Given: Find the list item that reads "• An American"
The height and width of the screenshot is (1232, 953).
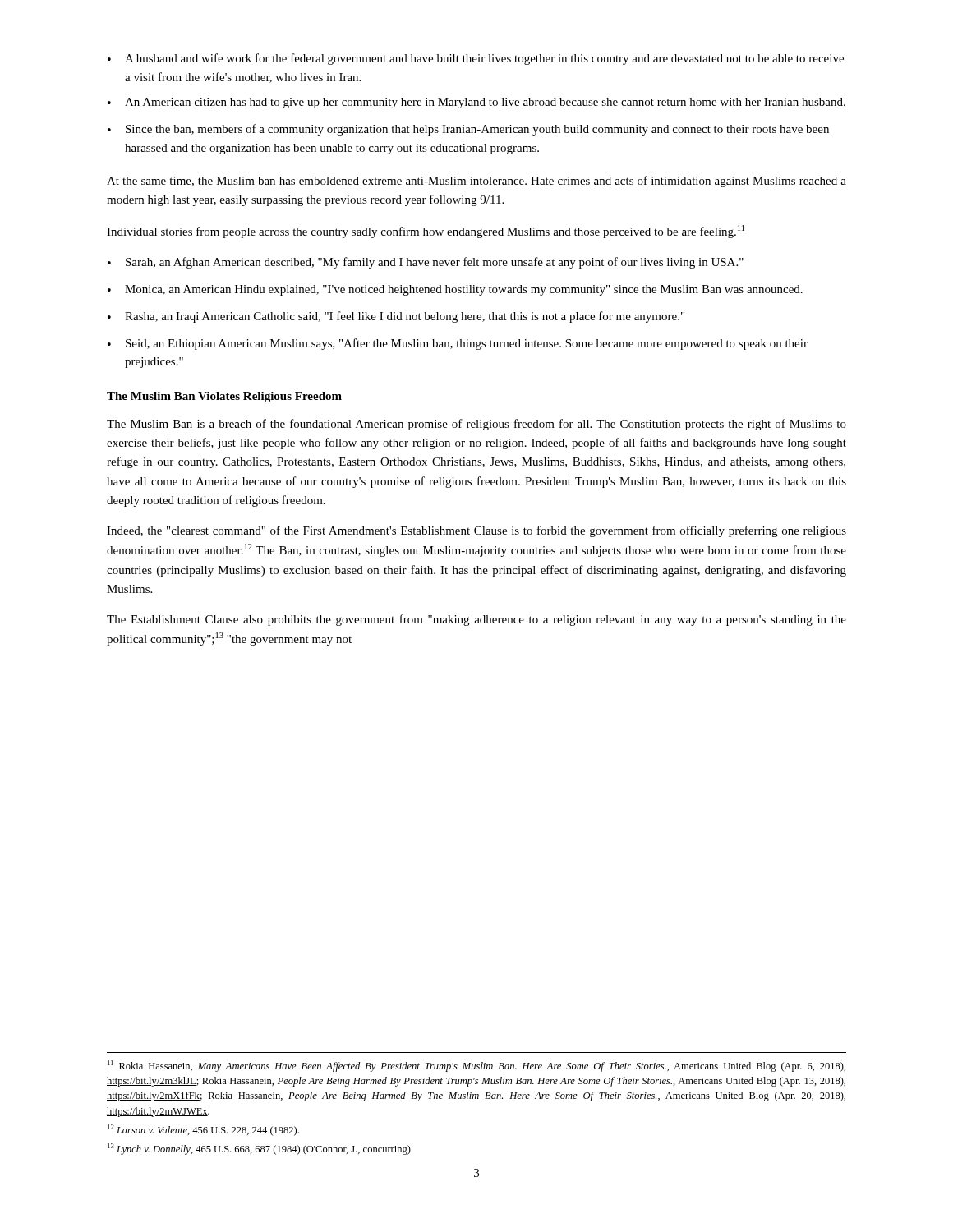Looking at the screenshot, I should coord(476,103).
